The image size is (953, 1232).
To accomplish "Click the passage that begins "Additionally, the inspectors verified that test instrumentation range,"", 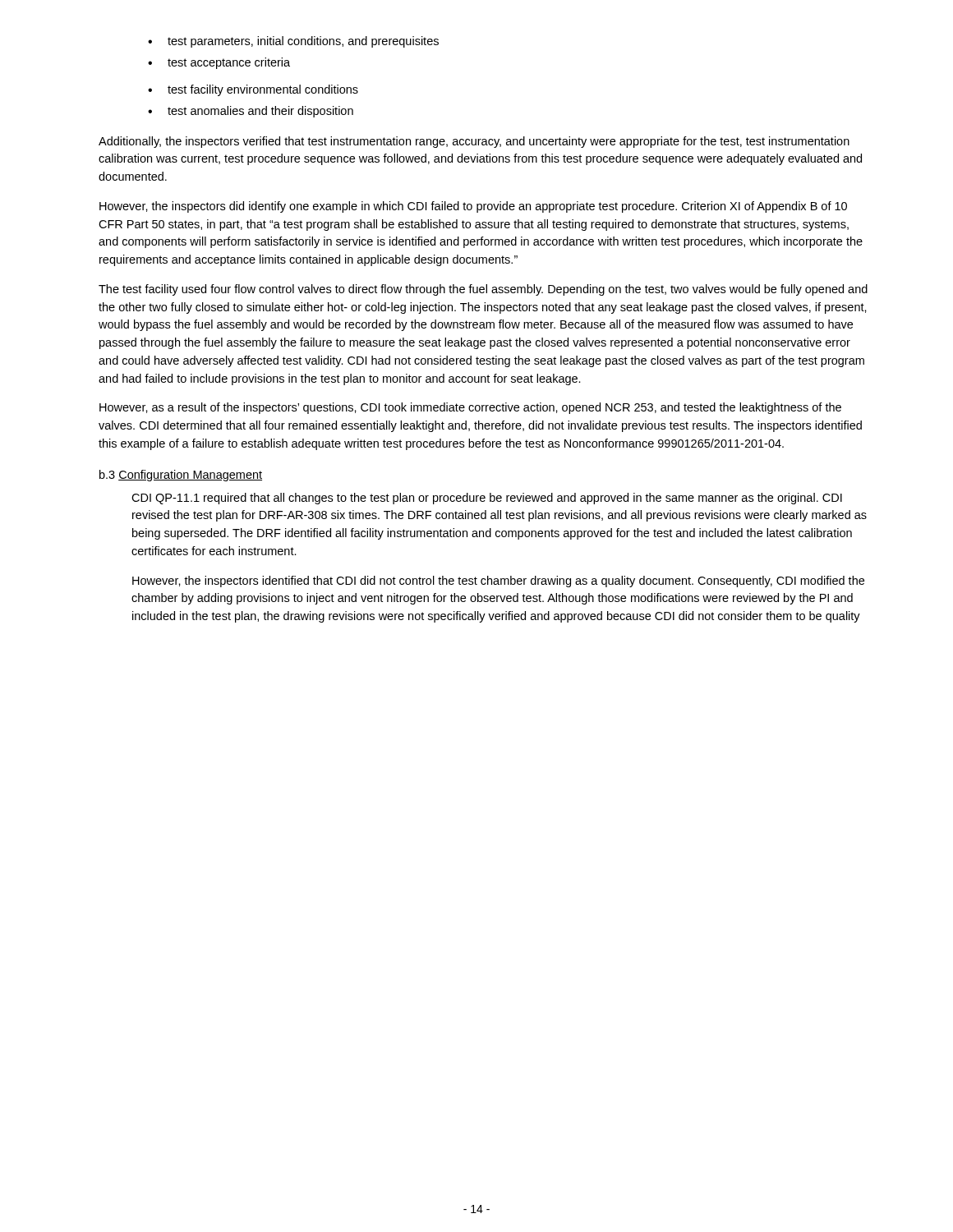I will click(x=481, y=159).
